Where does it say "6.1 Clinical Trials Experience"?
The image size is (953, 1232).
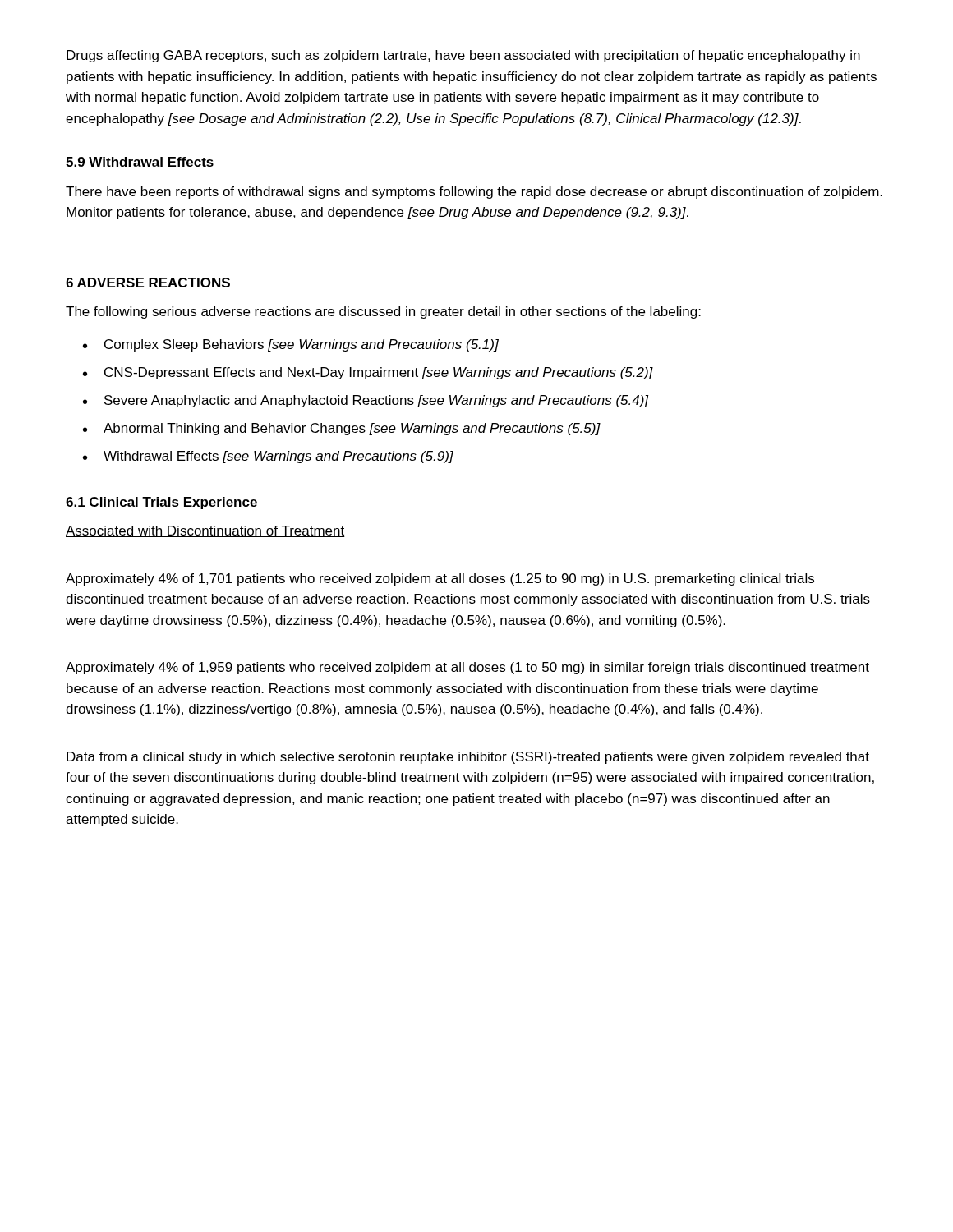click(x=162, y=502)
